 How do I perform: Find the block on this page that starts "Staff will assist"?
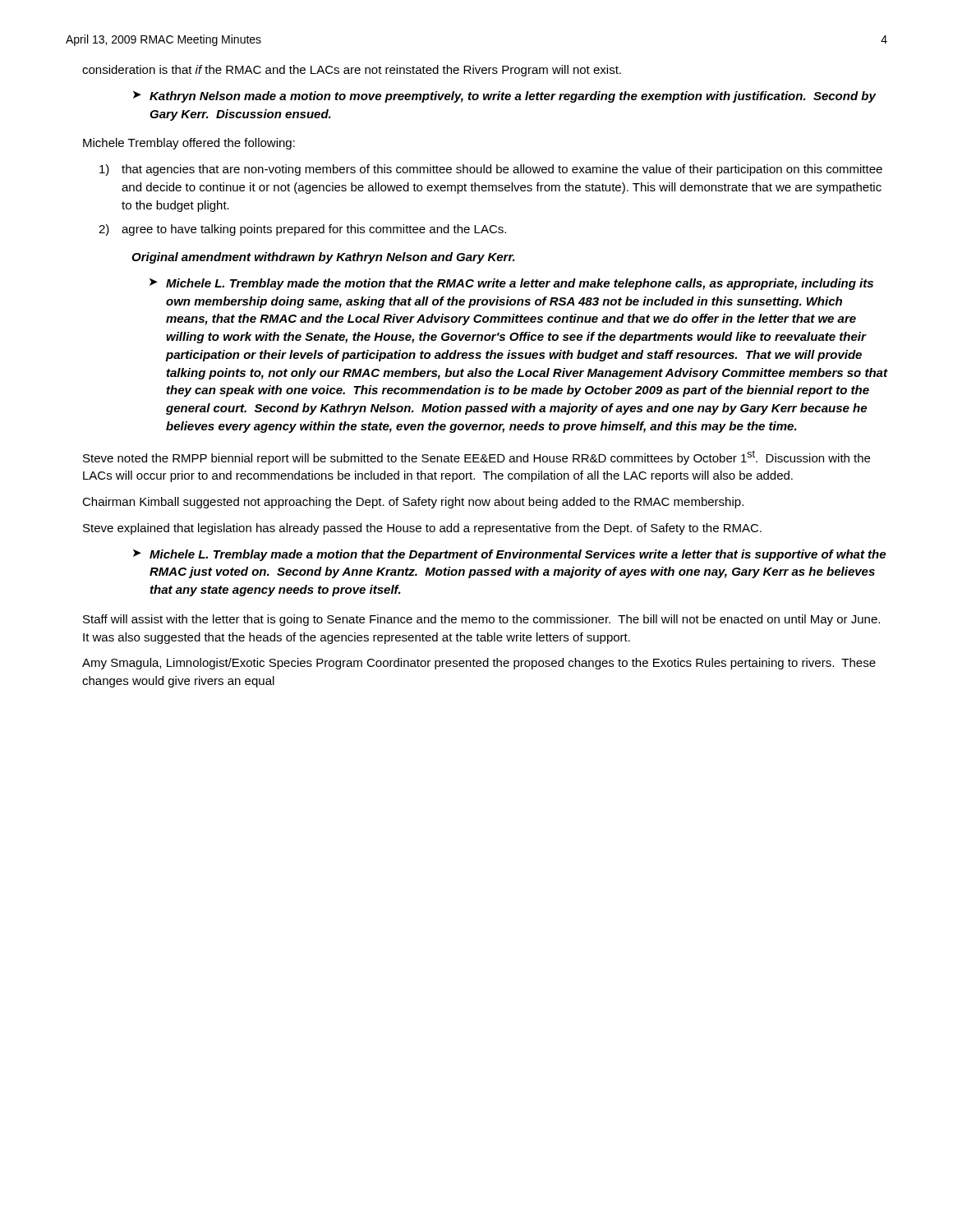[483, 628]
